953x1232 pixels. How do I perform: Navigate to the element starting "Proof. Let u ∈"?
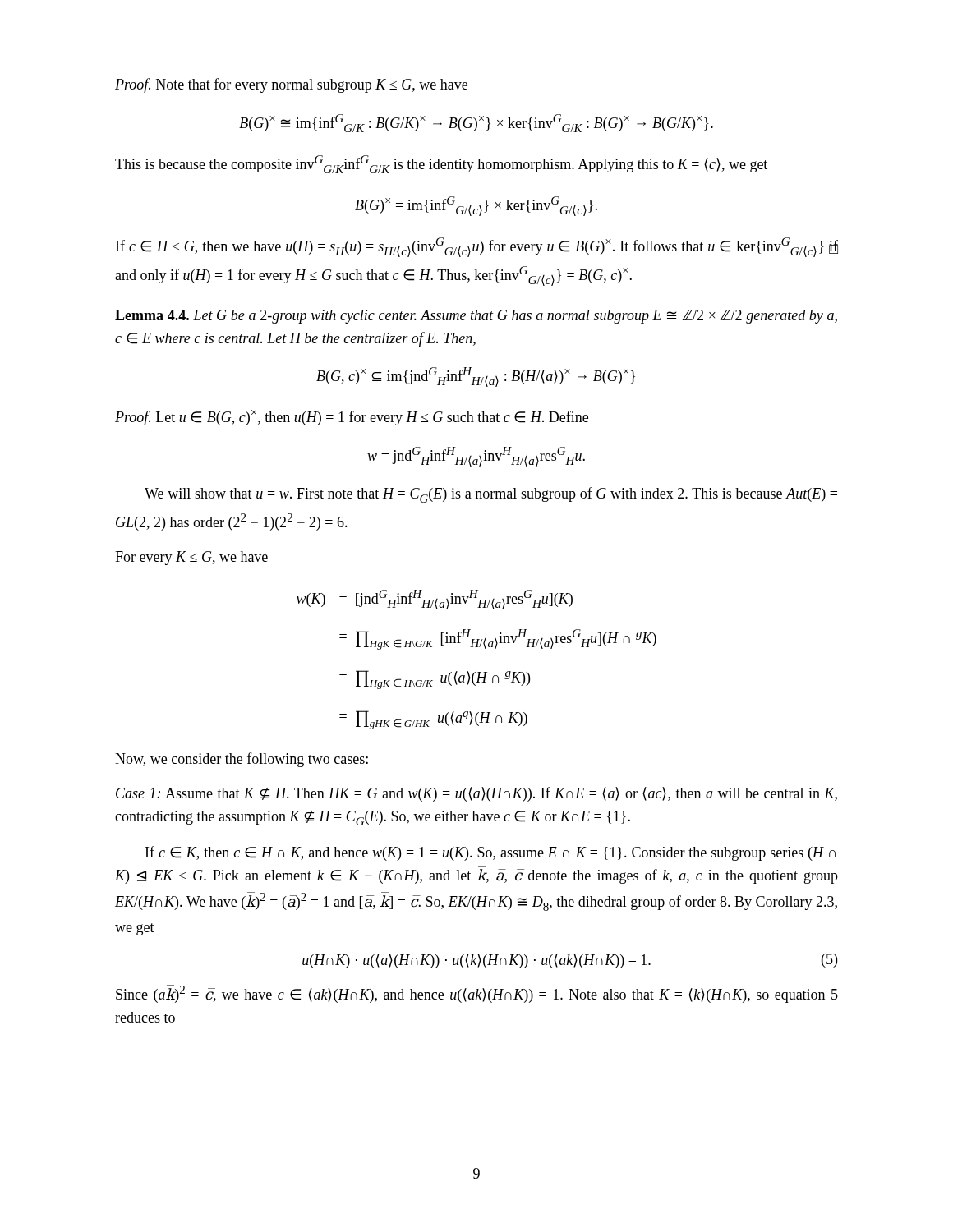(476, 417)
